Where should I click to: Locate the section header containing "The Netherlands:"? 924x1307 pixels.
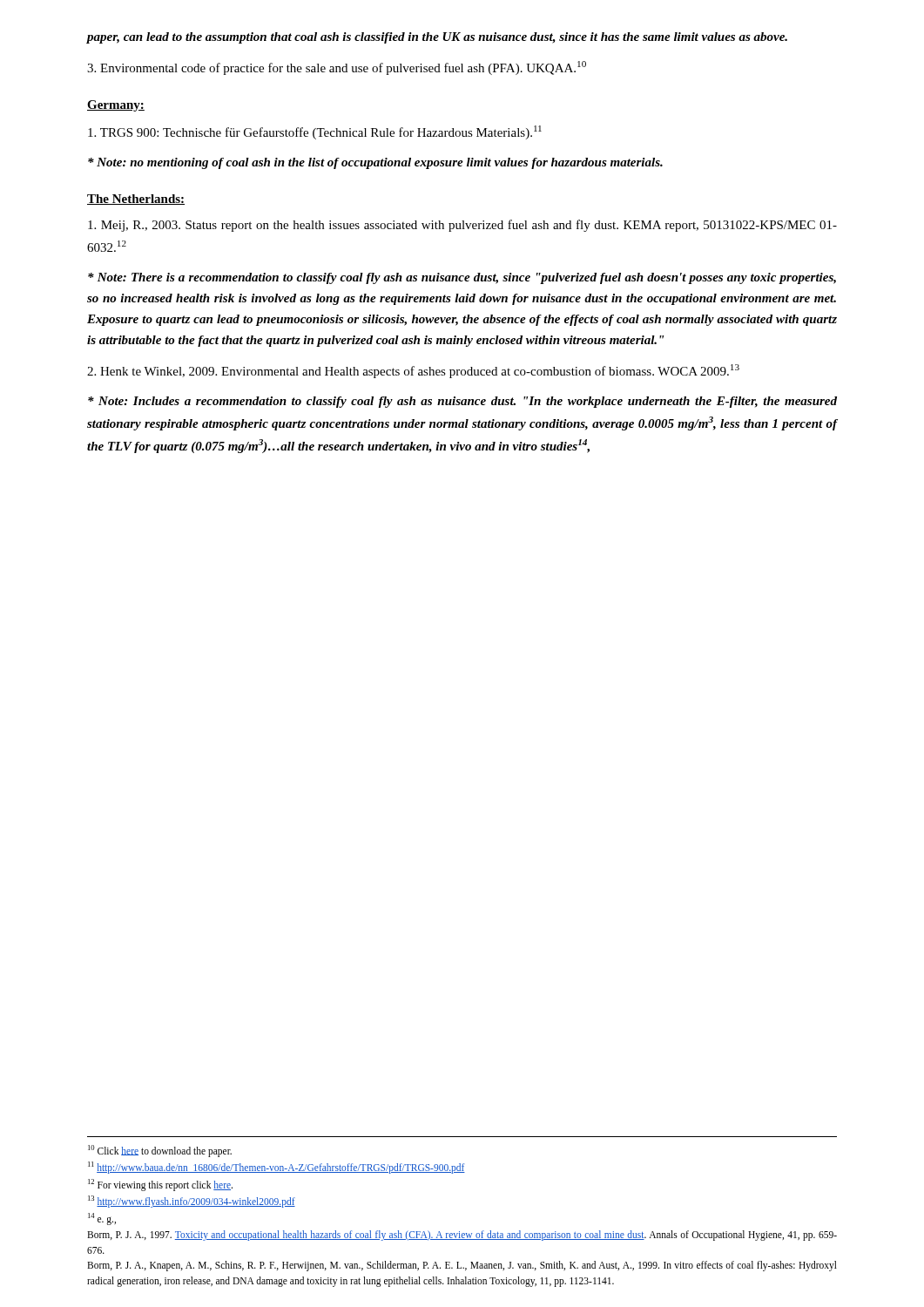point(136,200)
